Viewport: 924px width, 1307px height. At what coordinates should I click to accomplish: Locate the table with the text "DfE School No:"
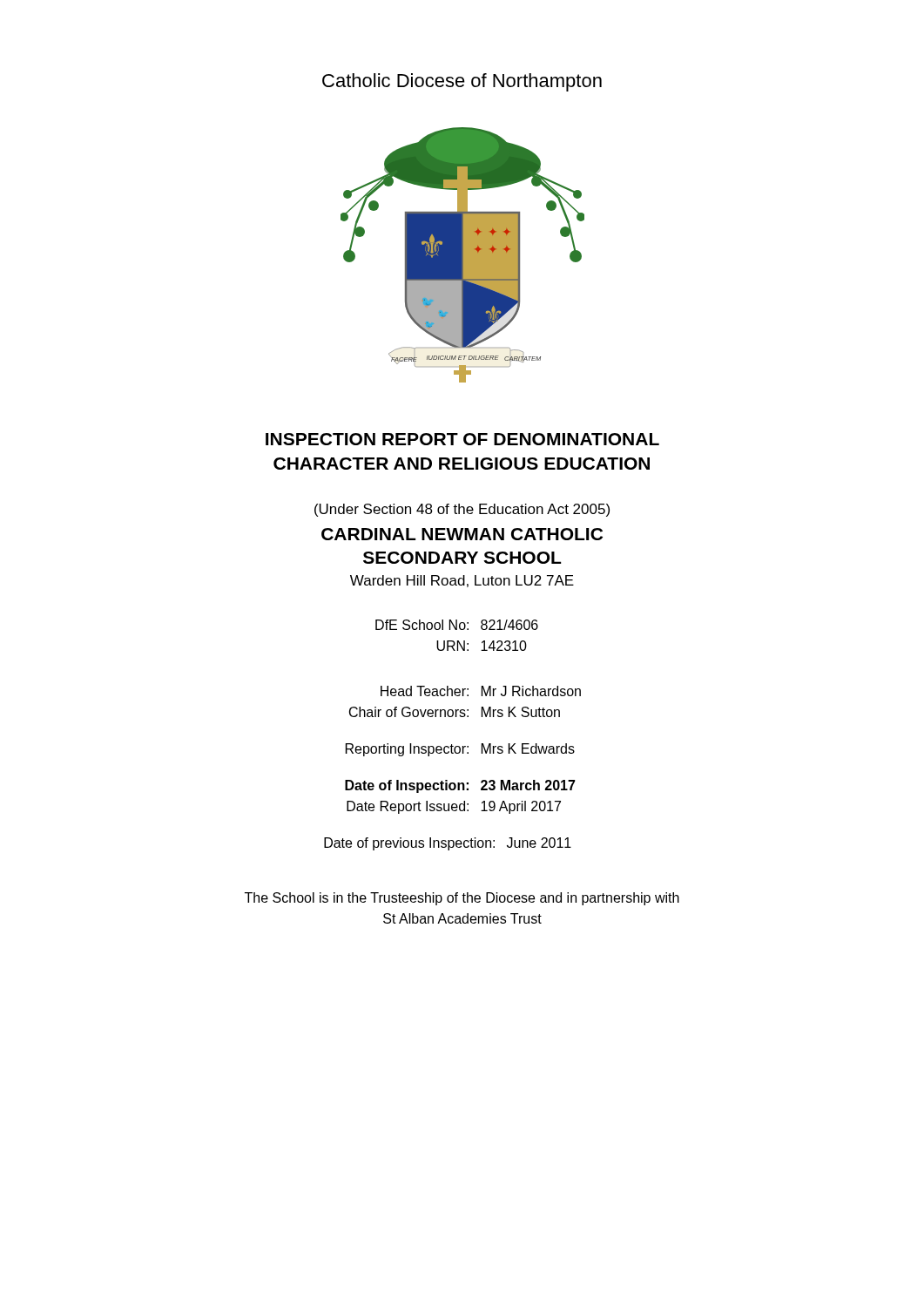462,639
